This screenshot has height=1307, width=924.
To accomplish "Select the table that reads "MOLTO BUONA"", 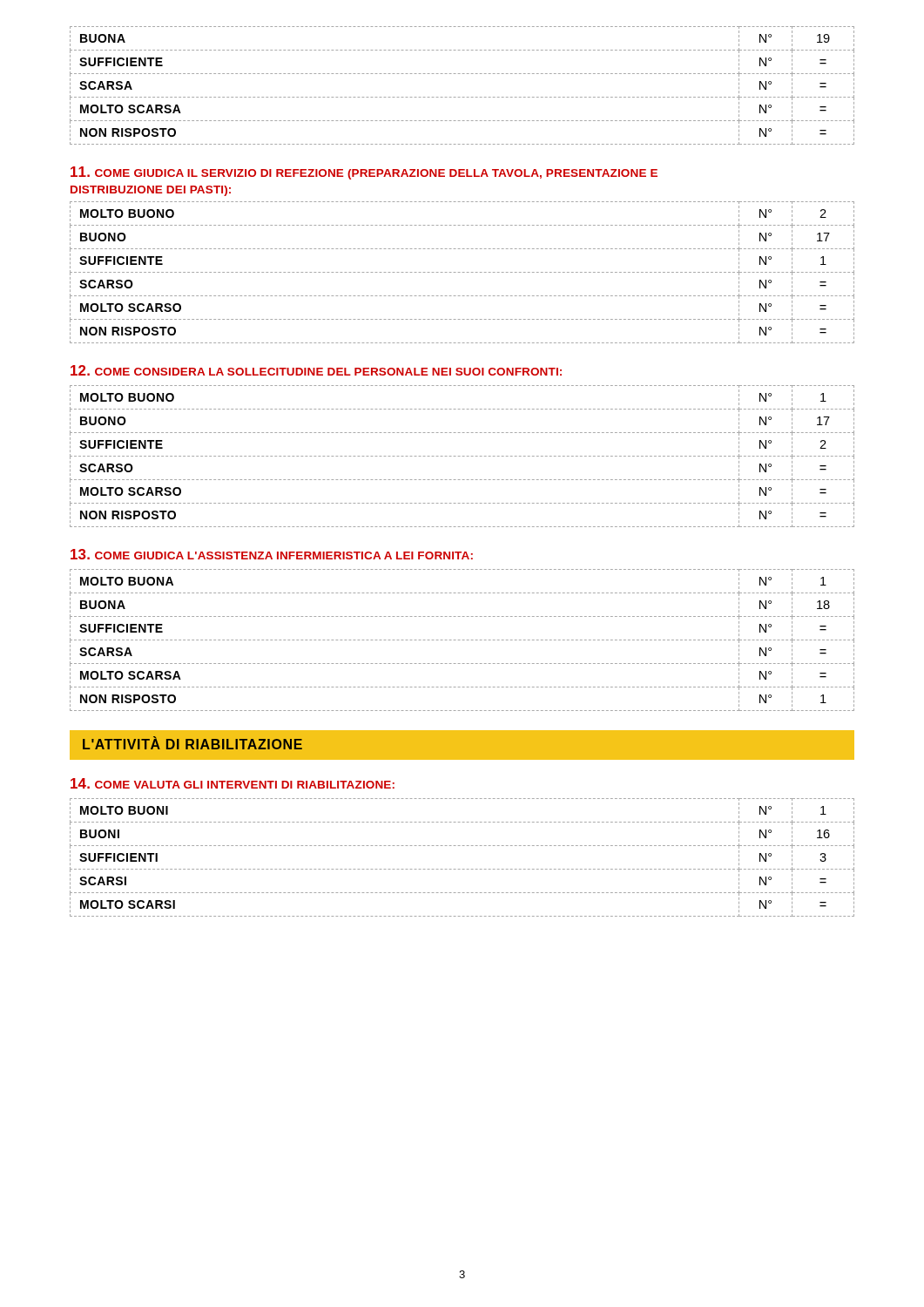I will click(462, 640).
